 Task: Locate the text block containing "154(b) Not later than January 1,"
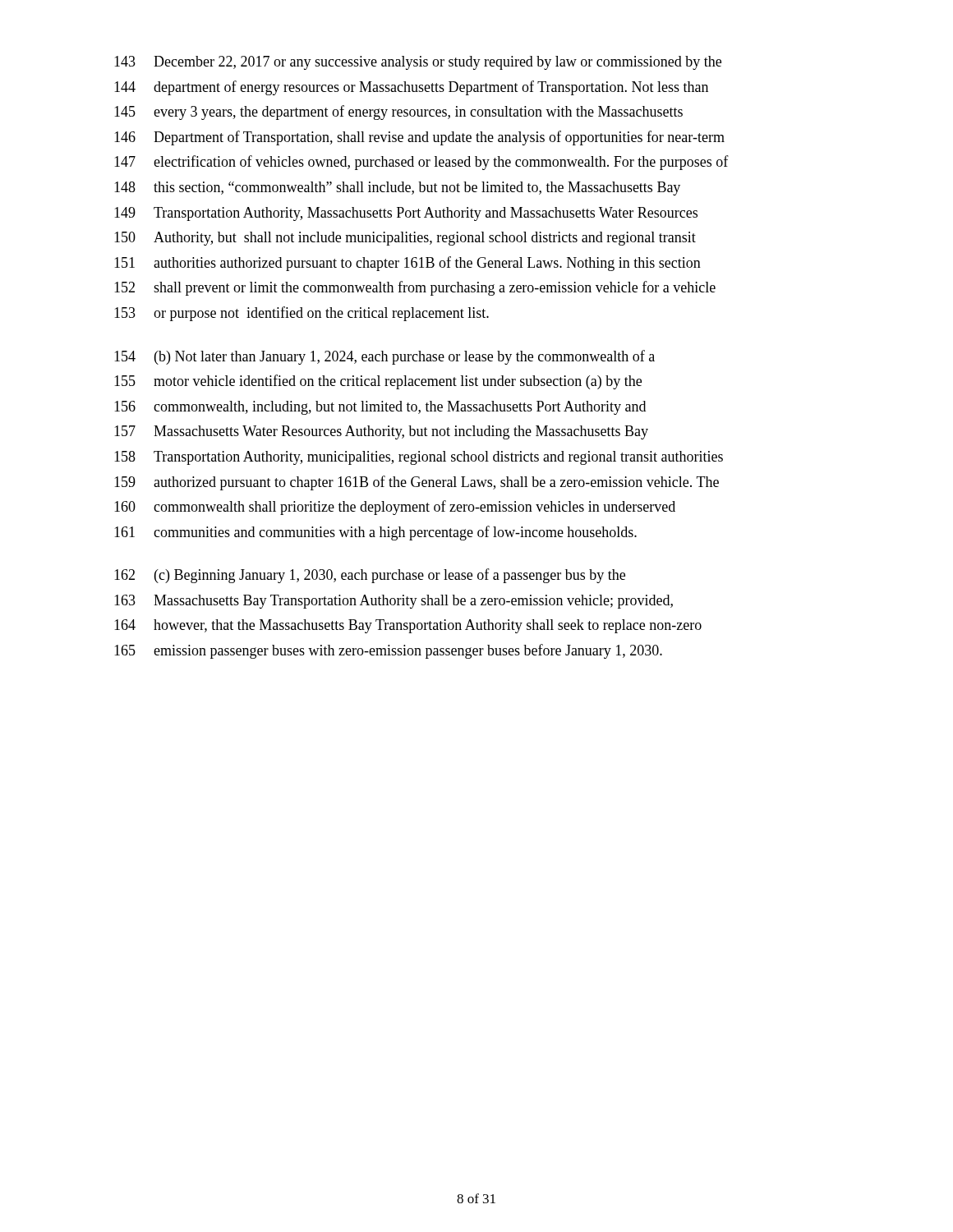point(485,444)
